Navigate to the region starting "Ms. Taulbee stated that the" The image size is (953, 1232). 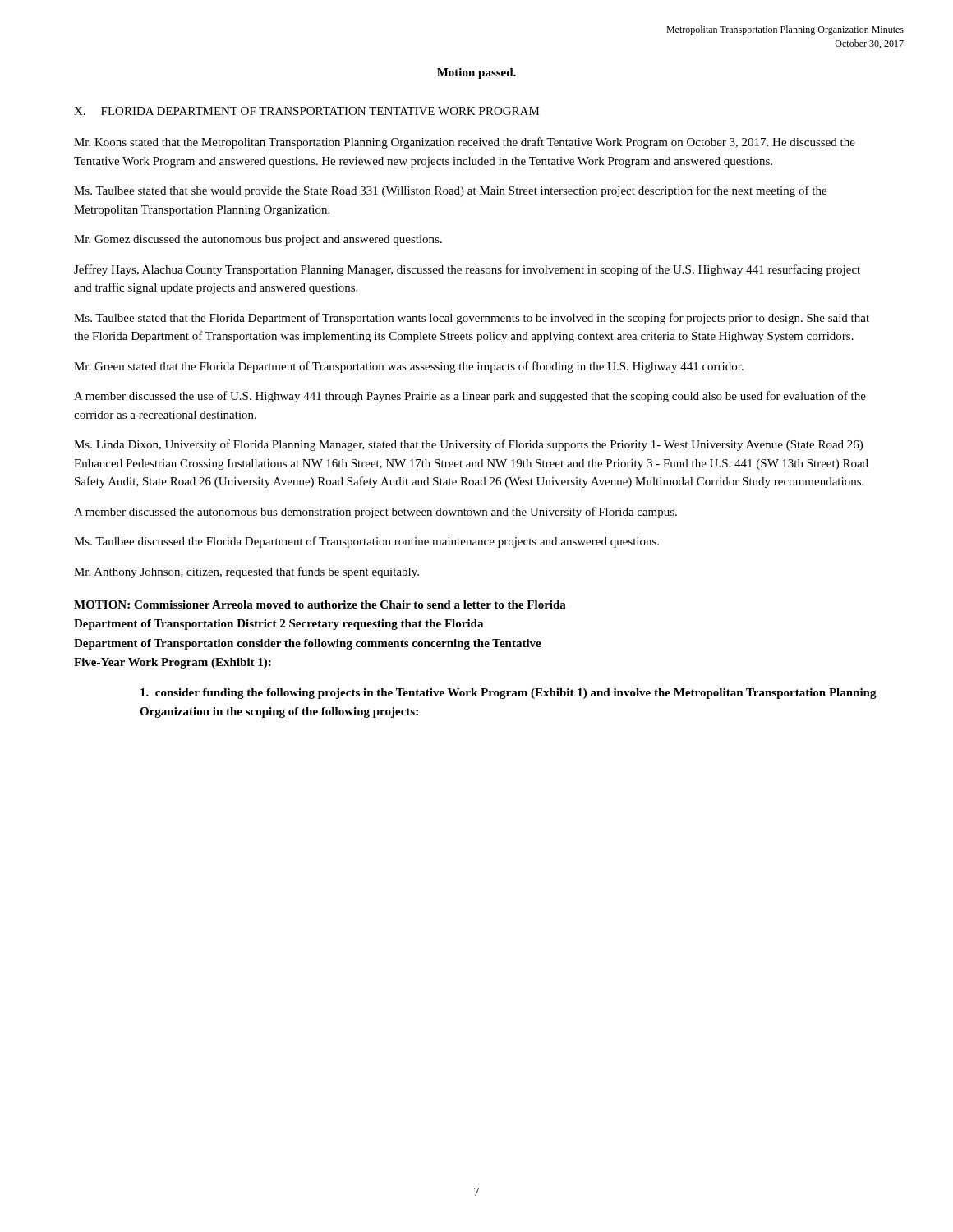[x=472, y=327]
